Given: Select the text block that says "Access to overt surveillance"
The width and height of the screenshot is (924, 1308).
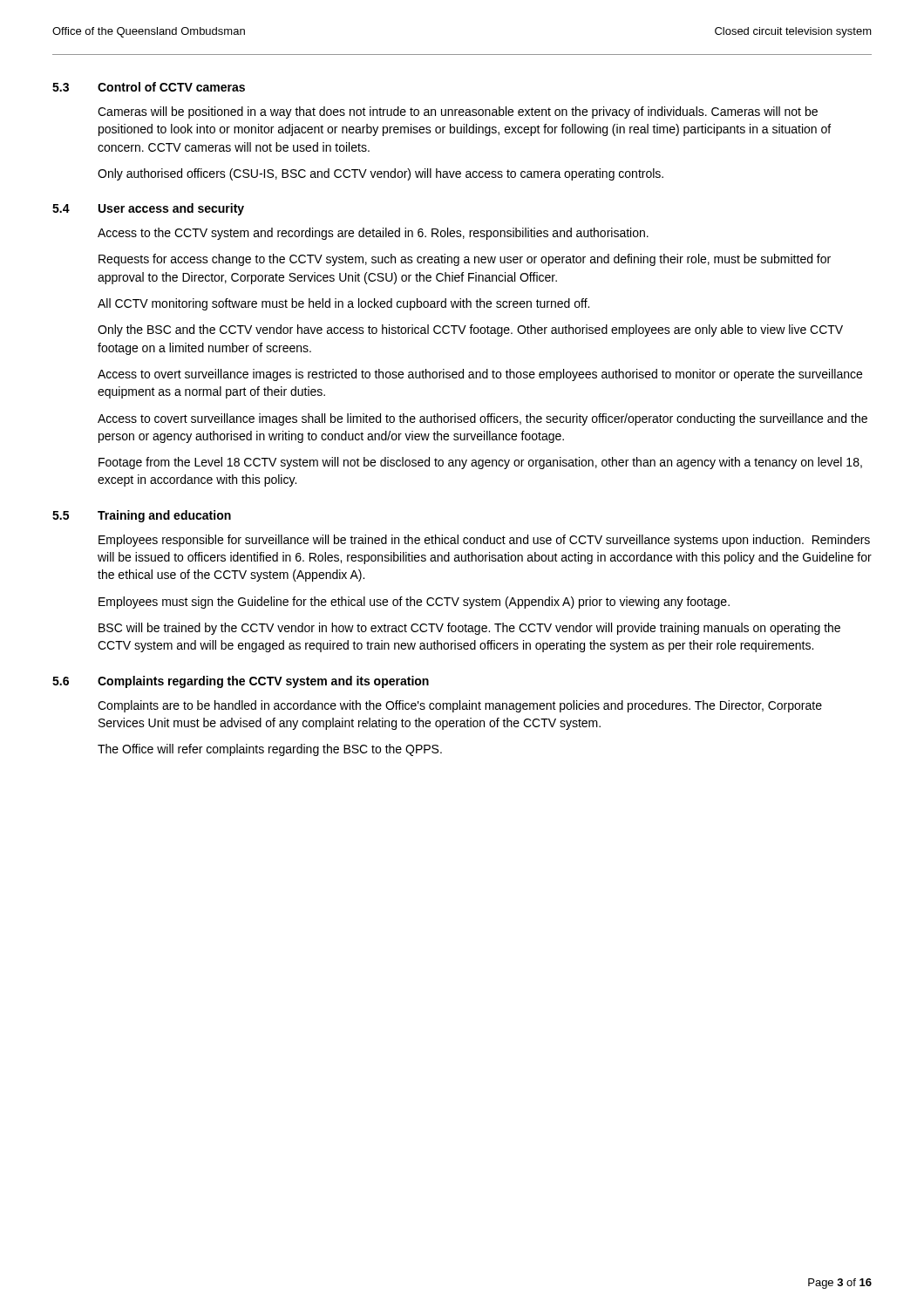Looking at the screenshot, I should pyautogui.click(x=480, y=383).
